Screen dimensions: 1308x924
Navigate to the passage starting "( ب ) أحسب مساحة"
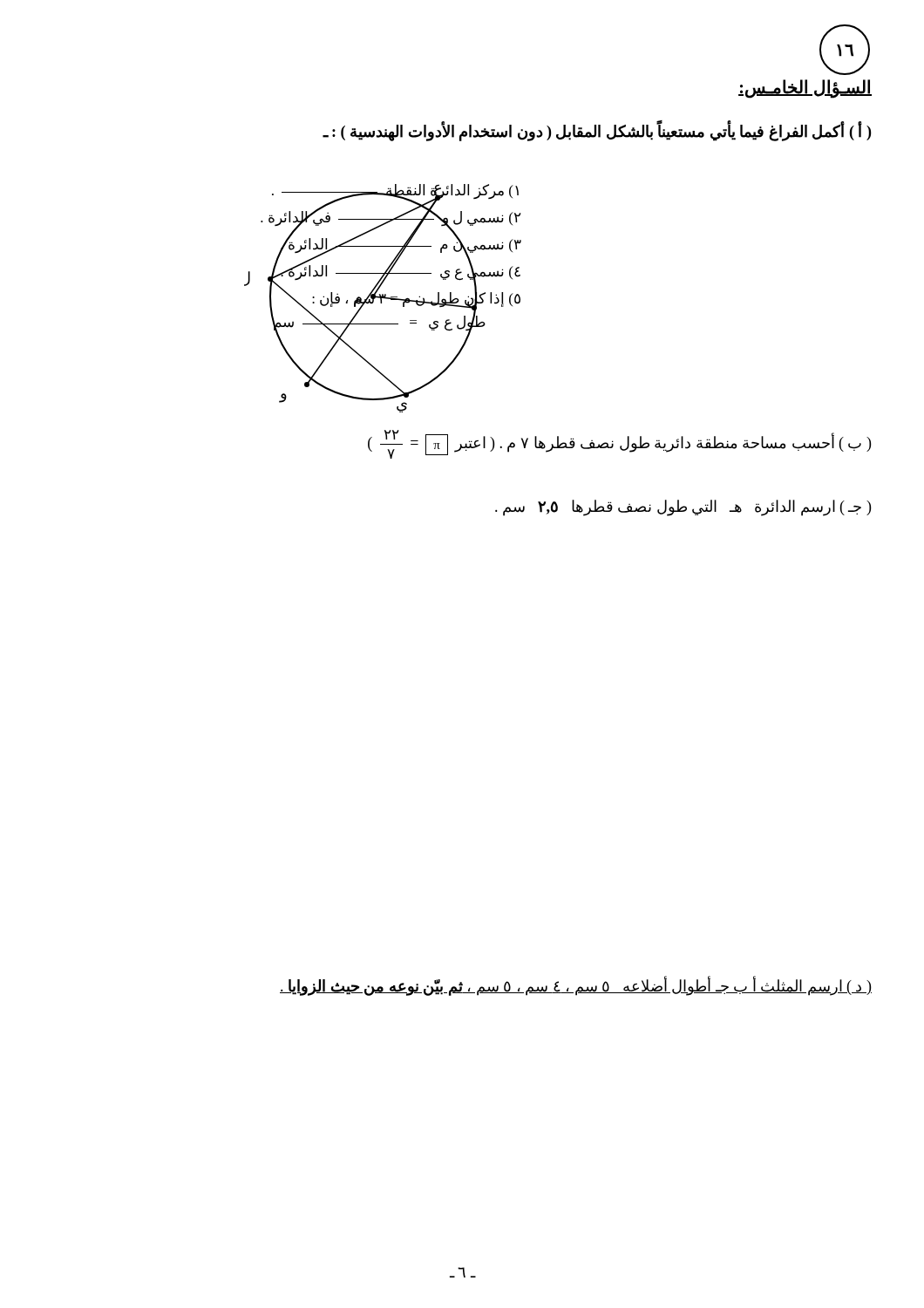(x=619, y=444)
